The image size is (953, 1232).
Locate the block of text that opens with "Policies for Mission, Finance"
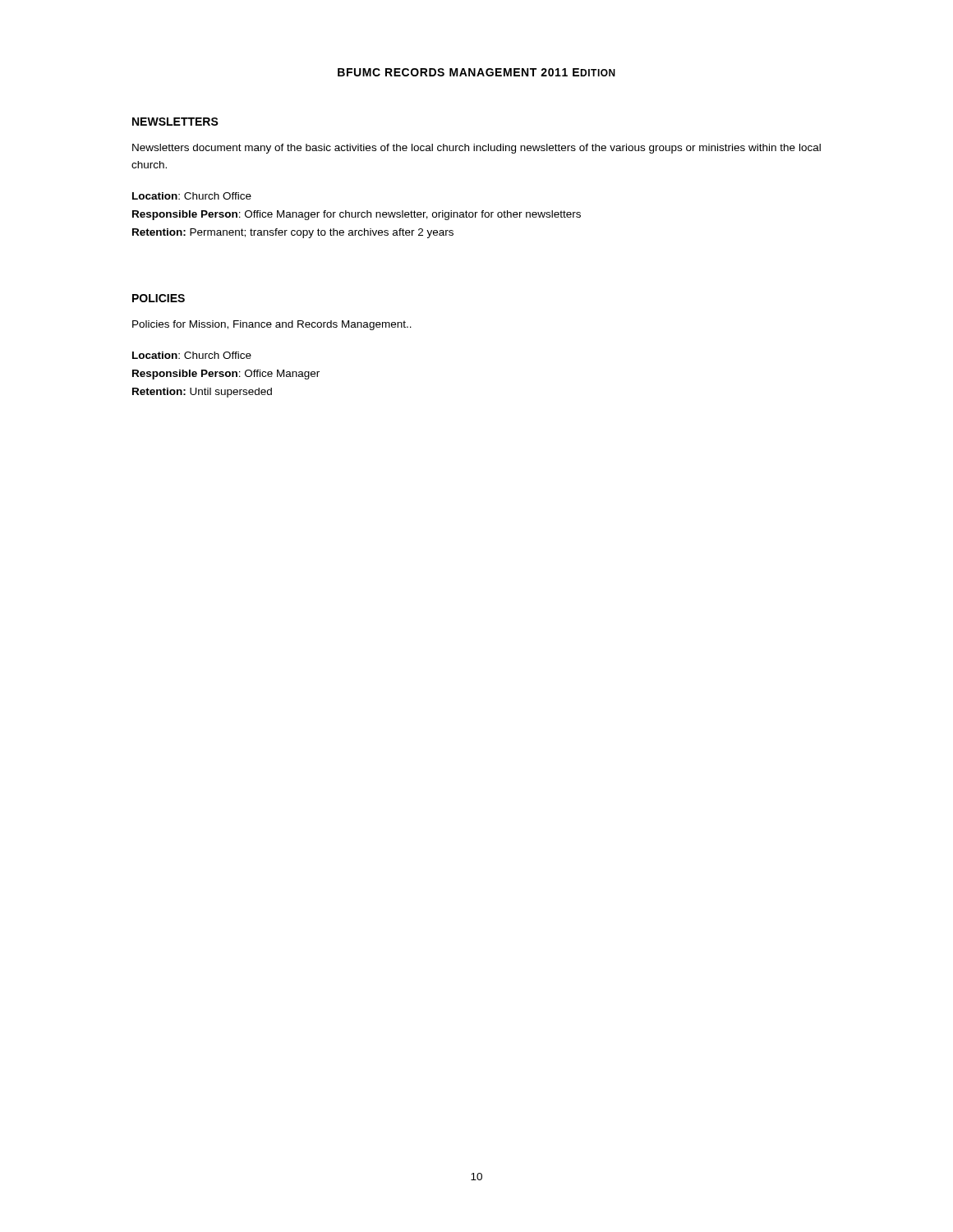coord(272,324)
